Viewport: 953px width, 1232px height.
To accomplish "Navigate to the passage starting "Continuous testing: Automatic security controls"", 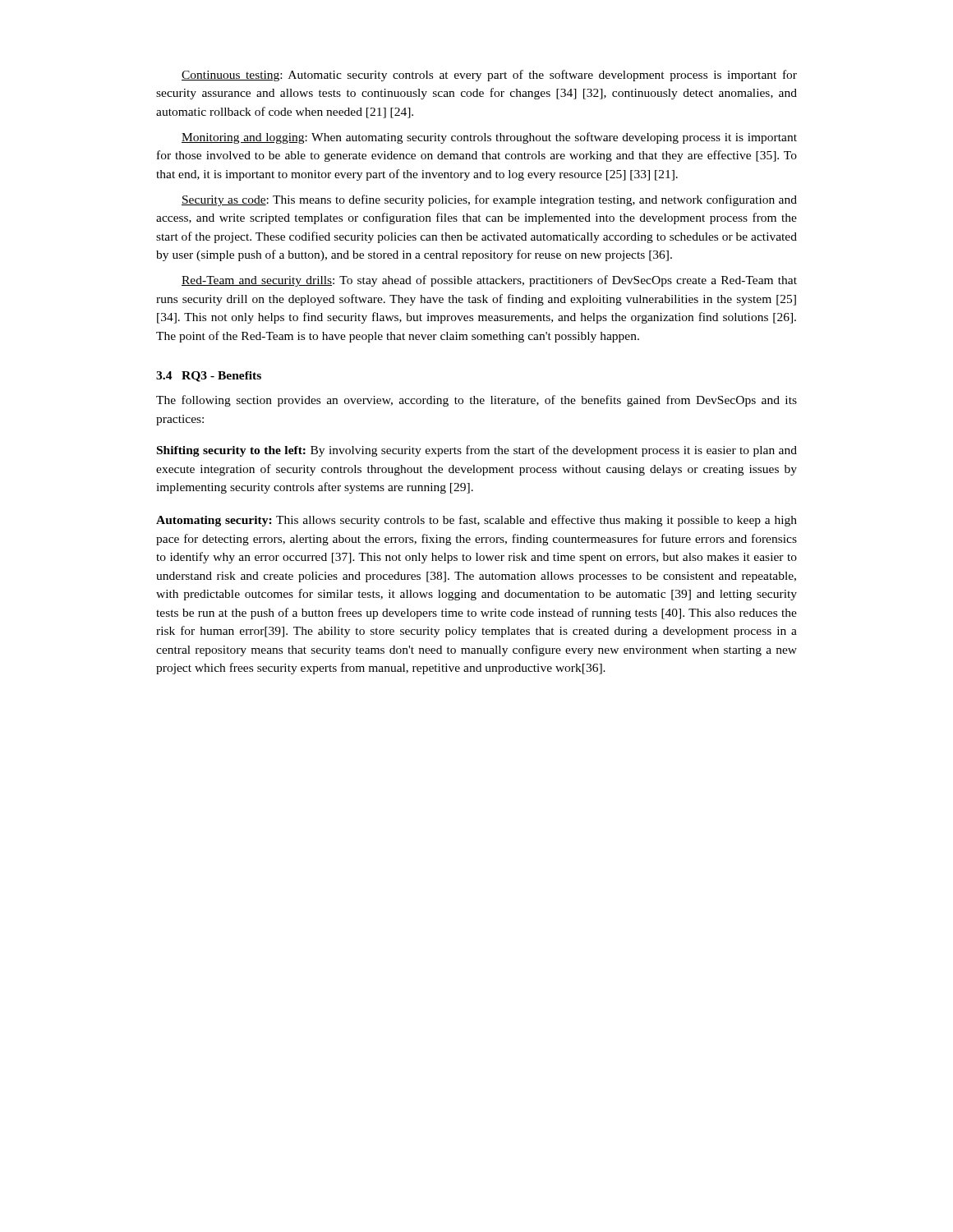I will [x=476, y=205].
